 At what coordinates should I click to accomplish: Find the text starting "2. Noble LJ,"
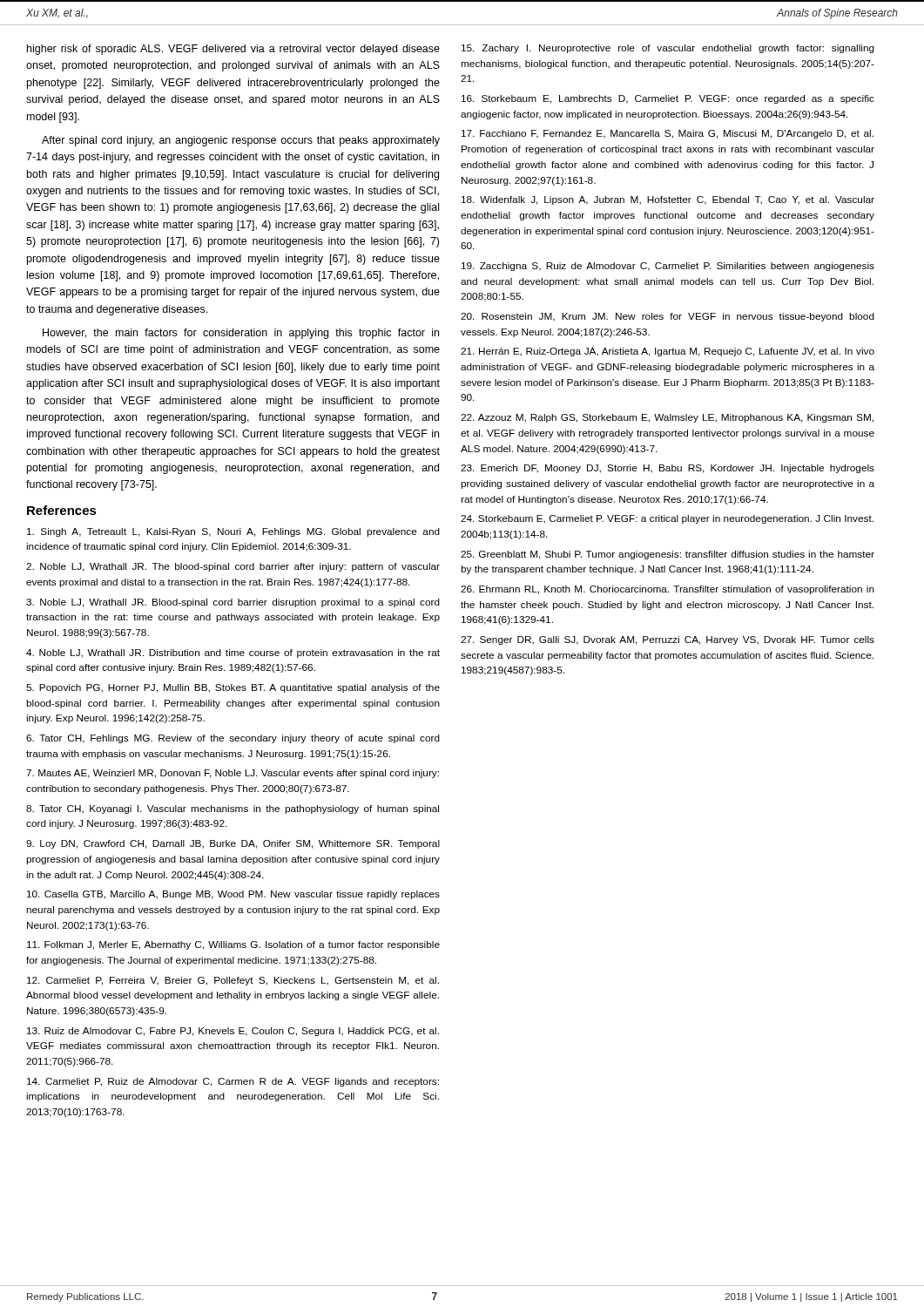point(233,574)
